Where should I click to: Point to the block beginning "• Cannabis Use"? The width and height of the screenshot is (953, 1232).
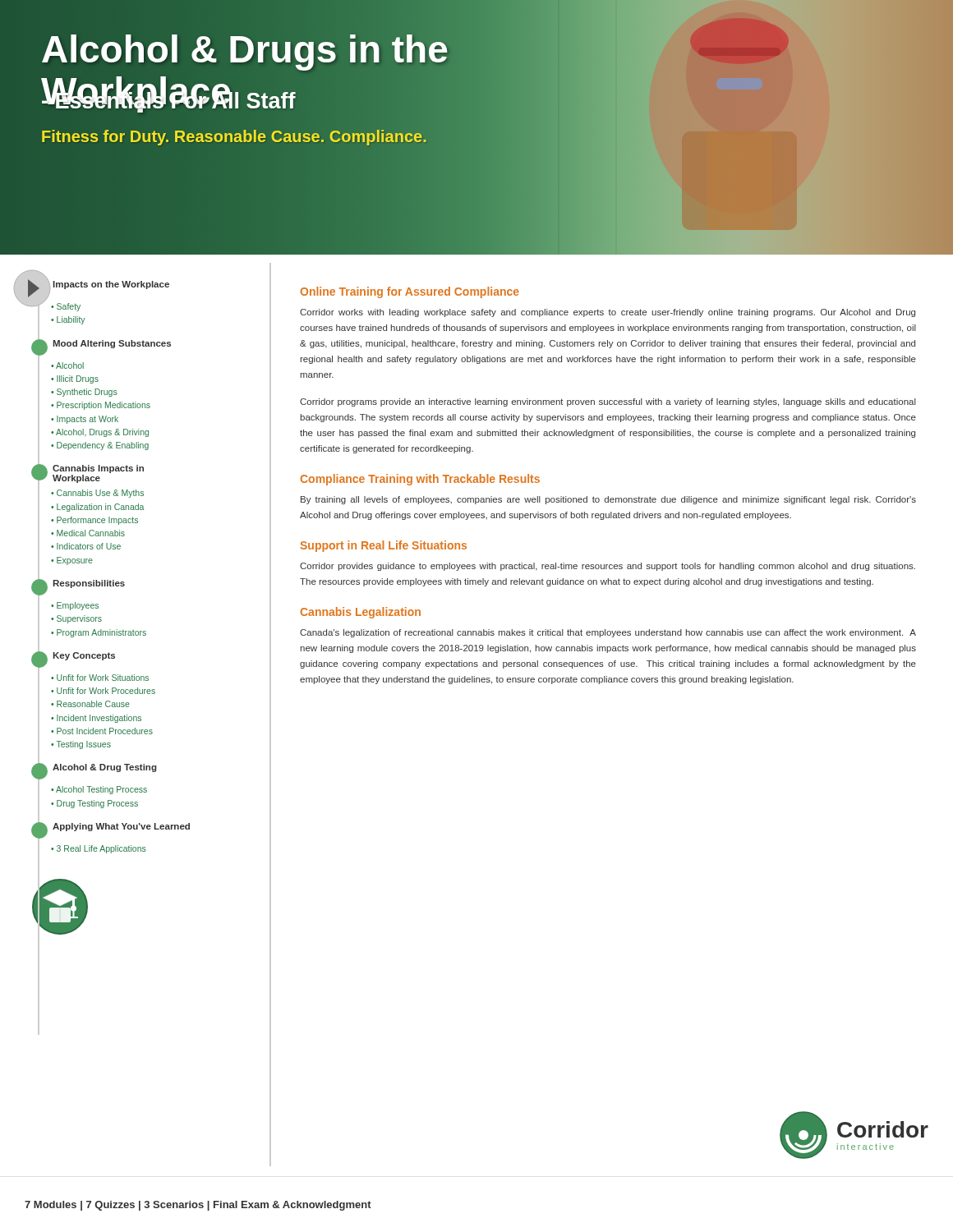pyautogui.click(x=97, y=493)
